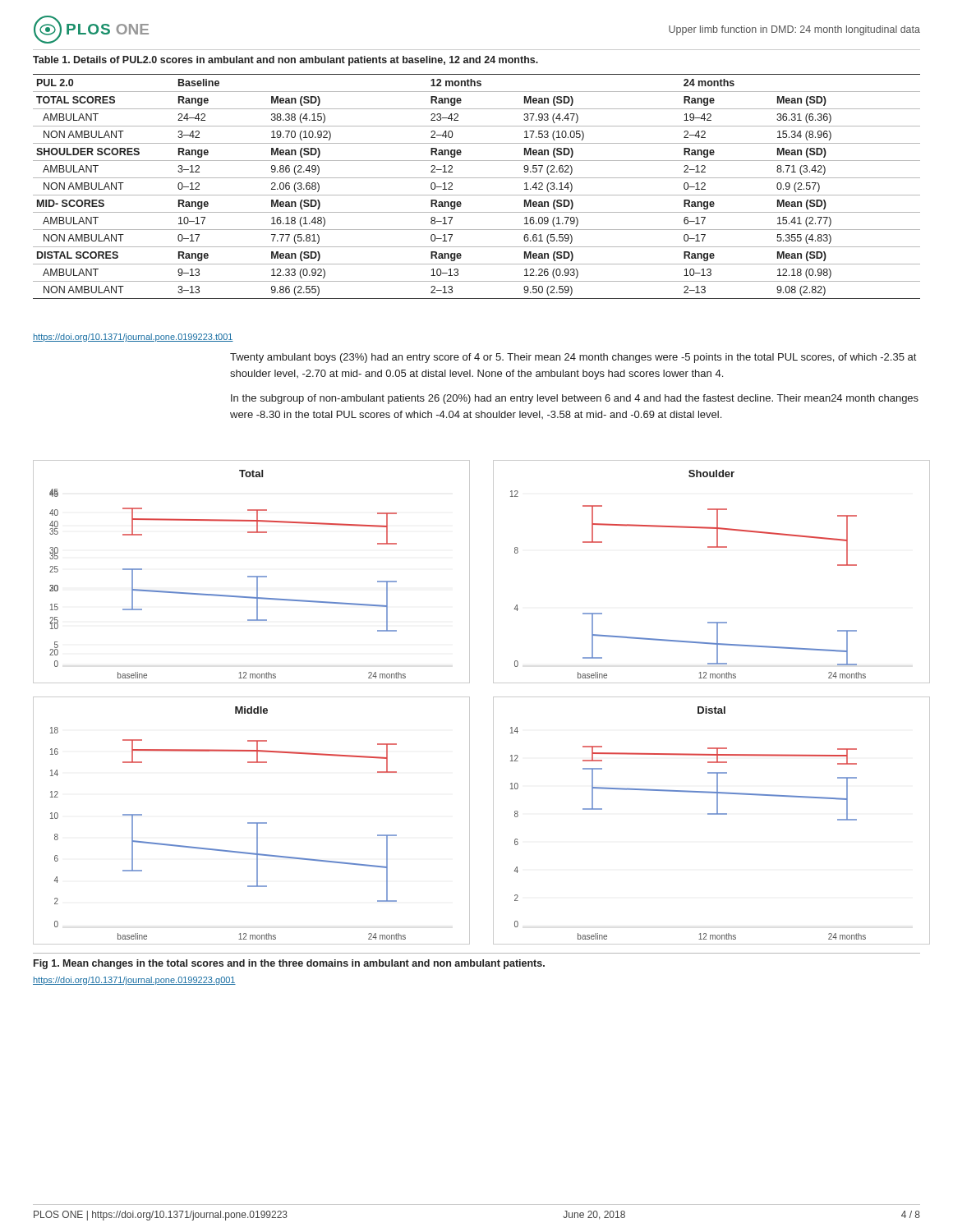Viewport: 953px width, 1232px height.
Task: Find the table
Action: [476, 186]
